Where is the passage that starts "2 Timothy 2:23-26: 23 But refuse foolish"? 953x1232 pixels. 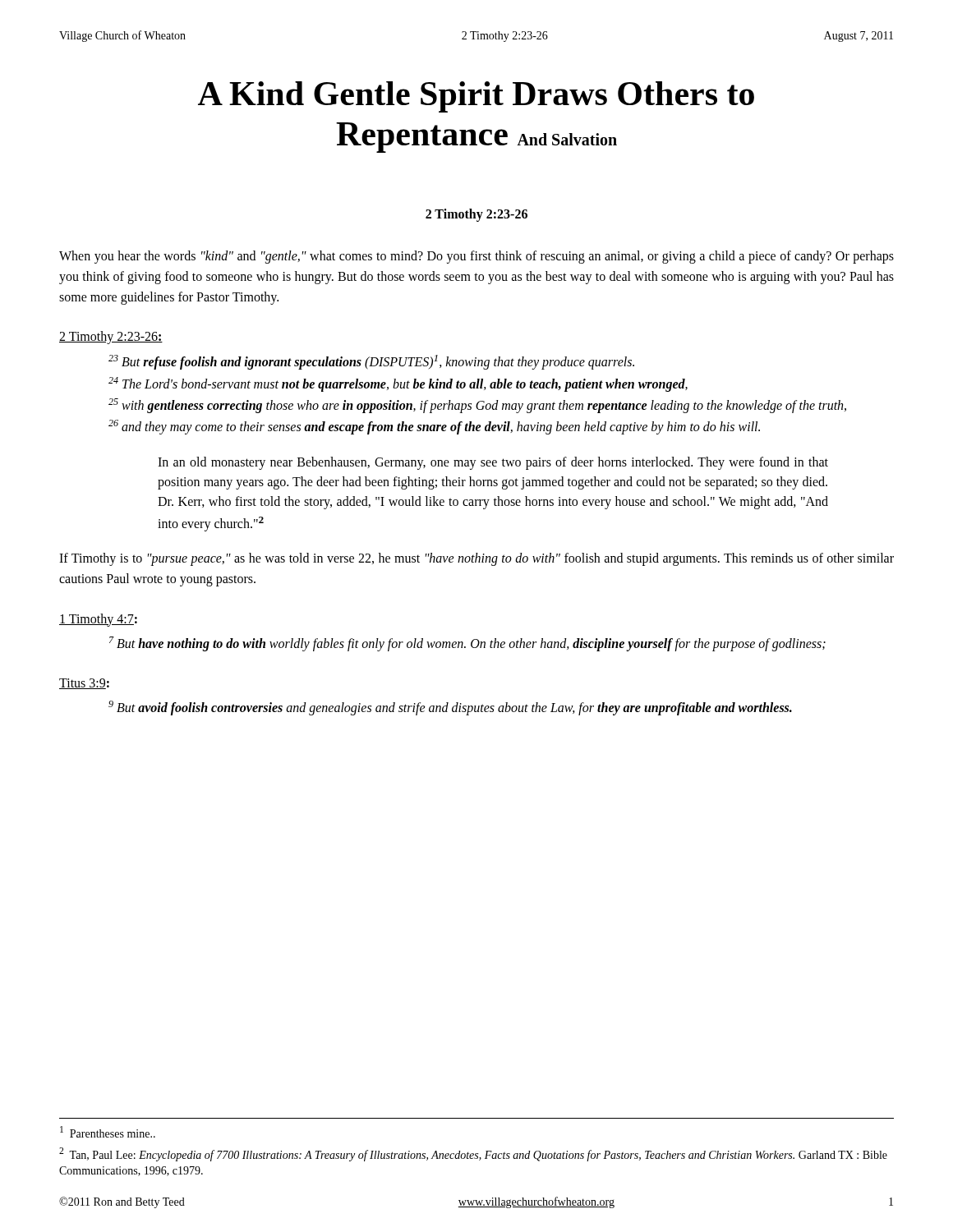pos(468,384)
